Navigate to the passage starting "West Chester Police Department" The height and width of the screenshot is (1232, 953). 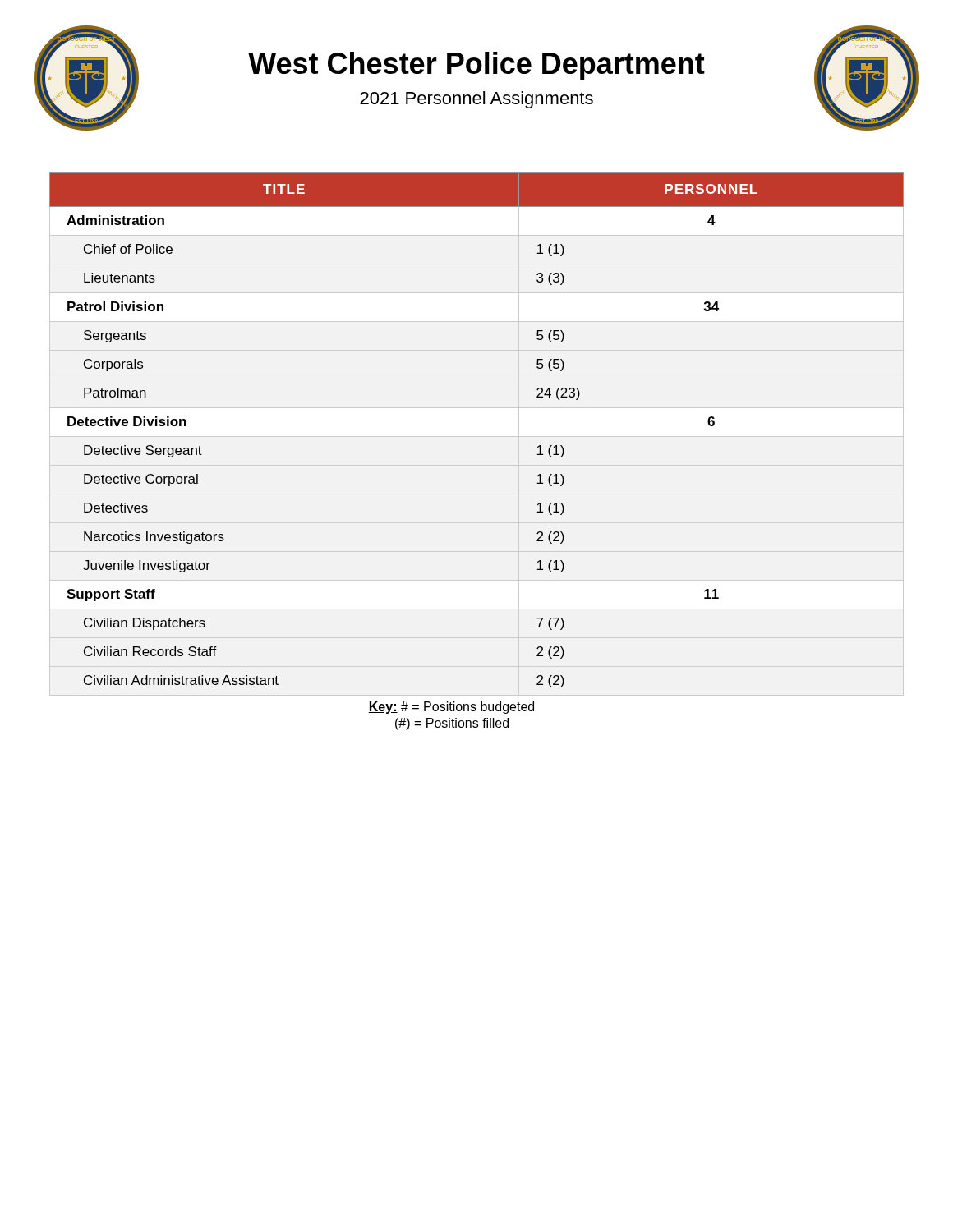pyautogui.click(x=476, y=64)
